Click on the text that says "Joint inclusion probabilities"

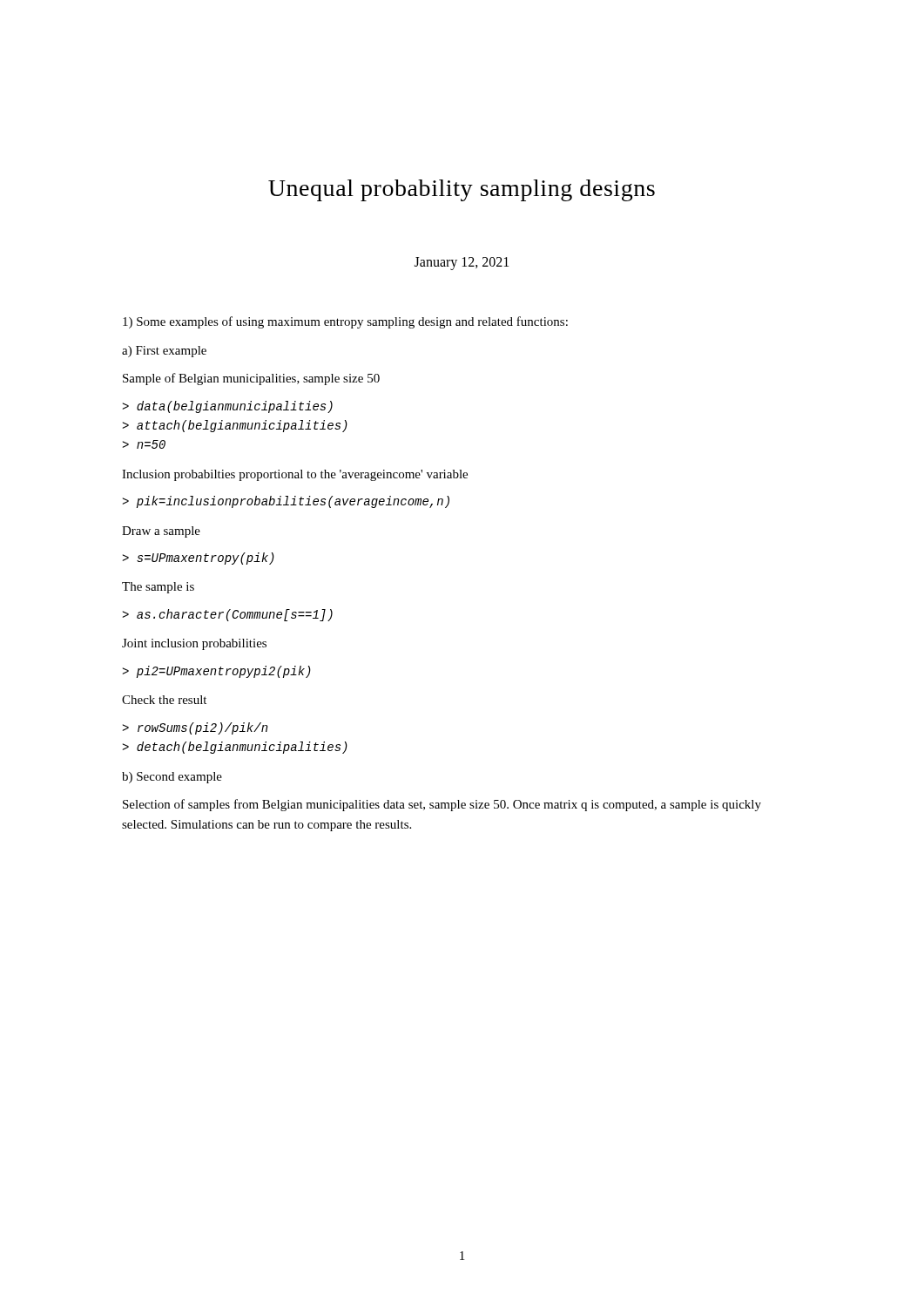coord(195,643)
